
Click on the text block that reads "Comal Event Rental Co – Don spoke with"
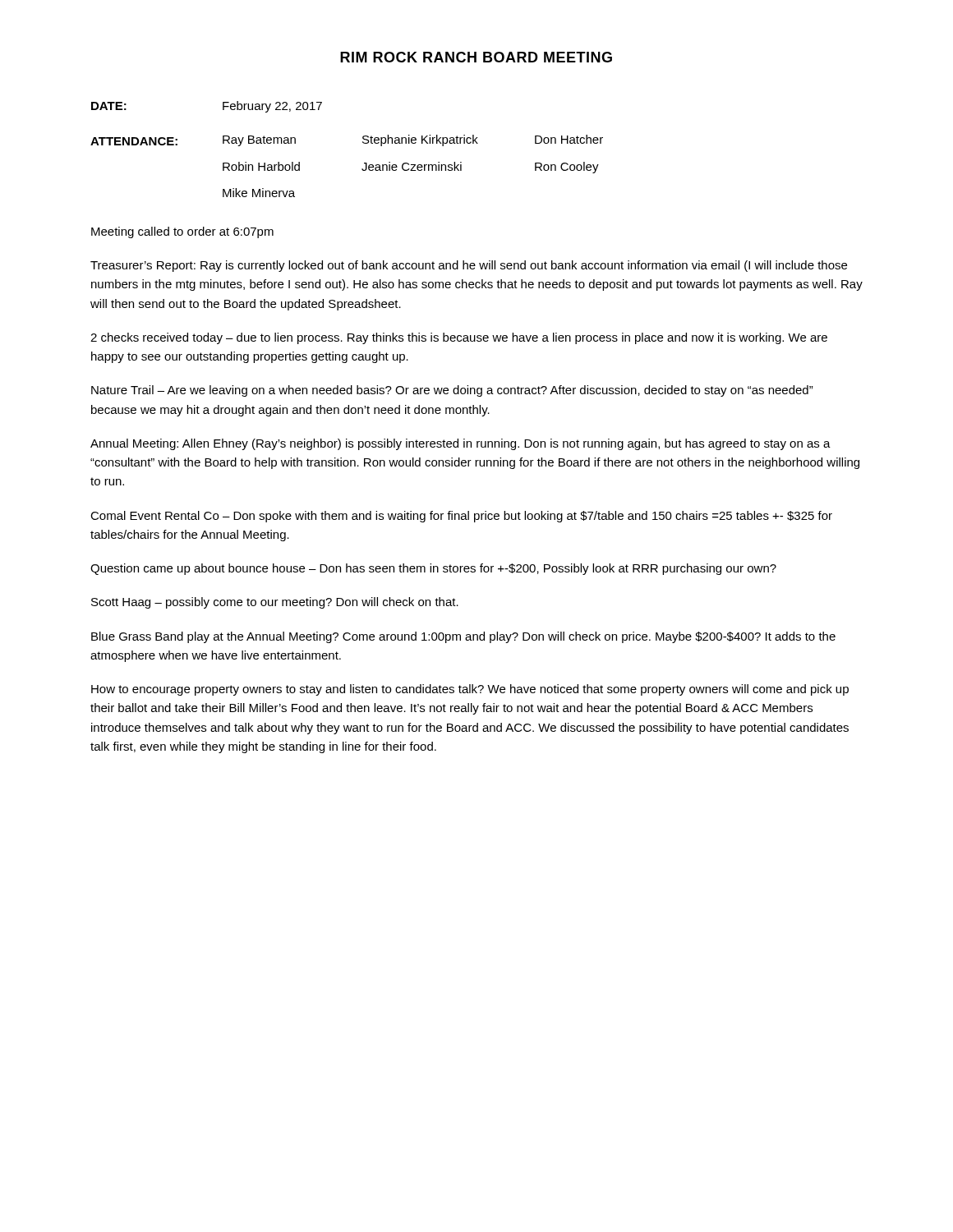461,525
